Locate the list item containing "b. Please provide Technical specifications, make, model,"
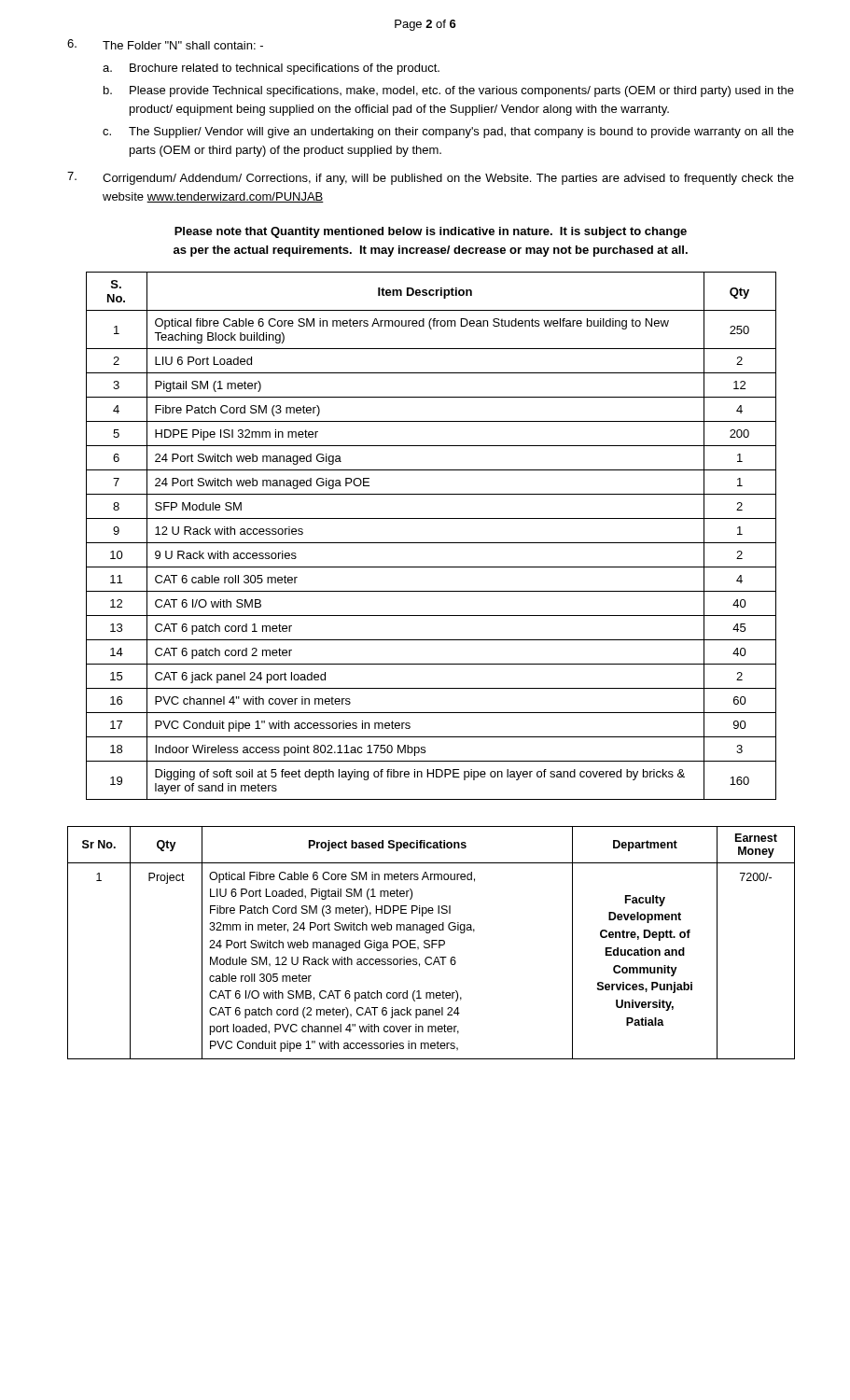This screenshot has width=850, height=1400. click(x=448, y=99)
